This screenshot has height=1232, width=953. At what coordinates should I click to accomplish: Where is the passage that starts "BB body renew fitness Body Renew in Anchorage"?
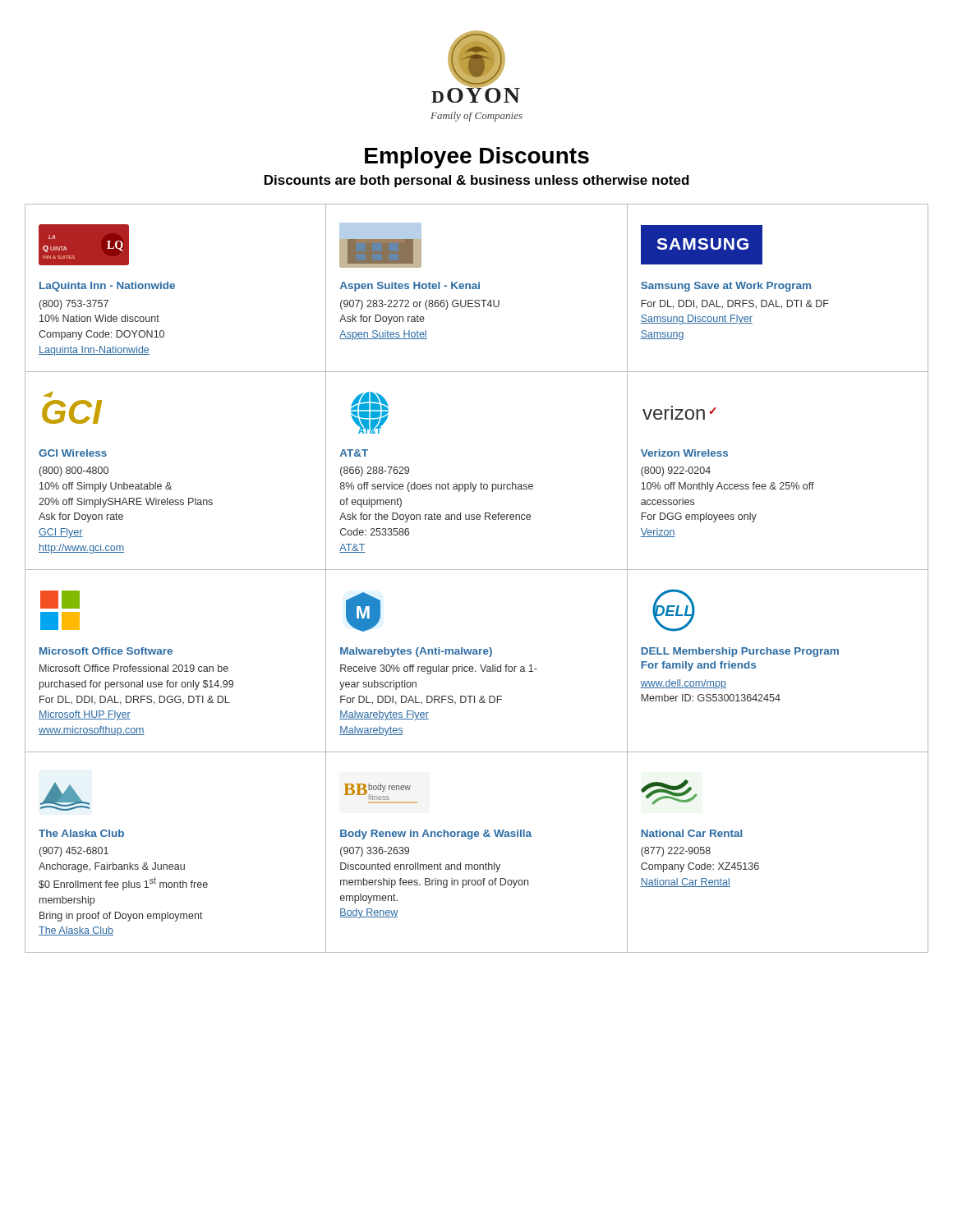click(x=476, y=842)
